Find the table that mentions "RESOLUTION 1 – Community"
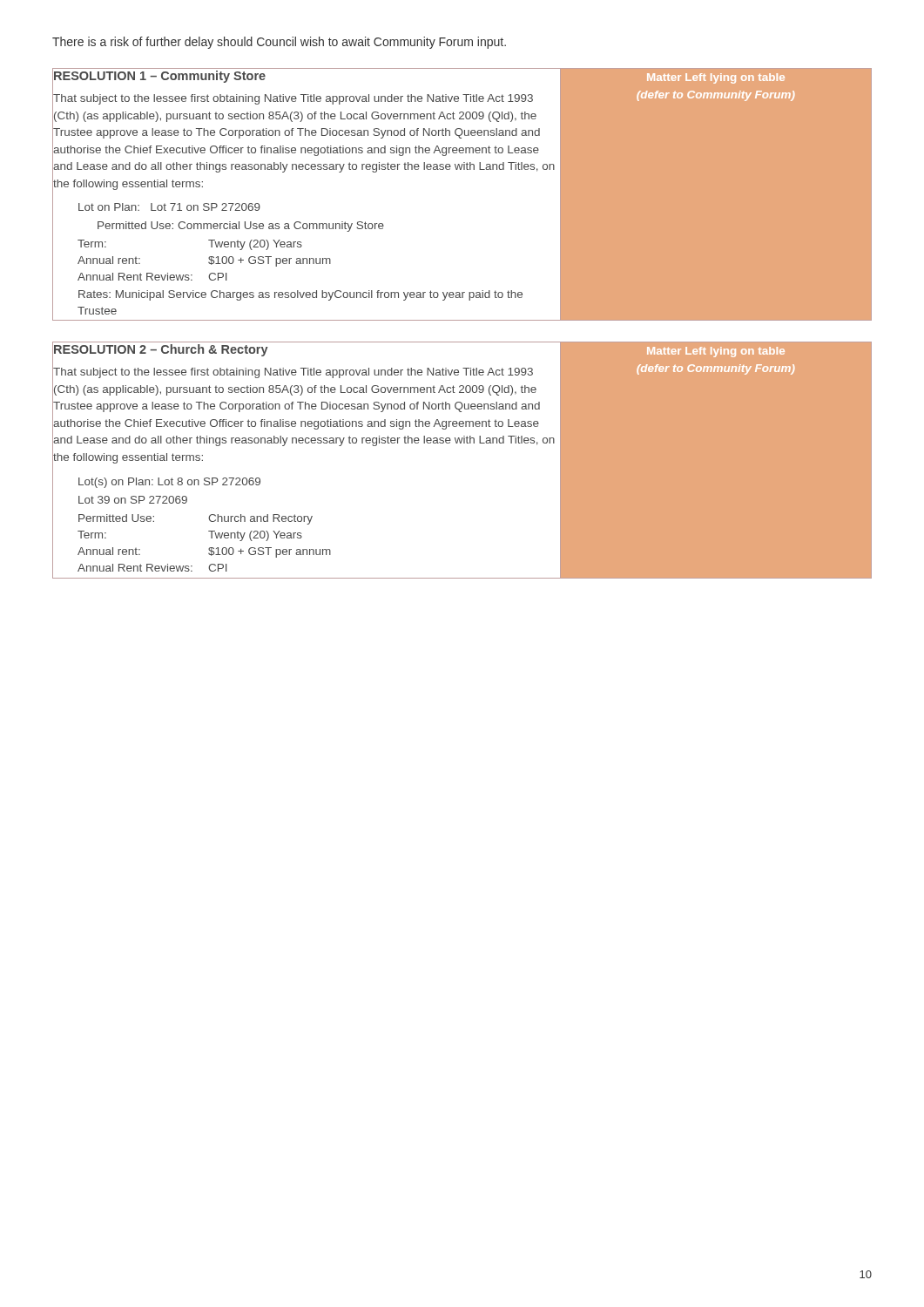924x1307 pixels. tap(462, 194)
